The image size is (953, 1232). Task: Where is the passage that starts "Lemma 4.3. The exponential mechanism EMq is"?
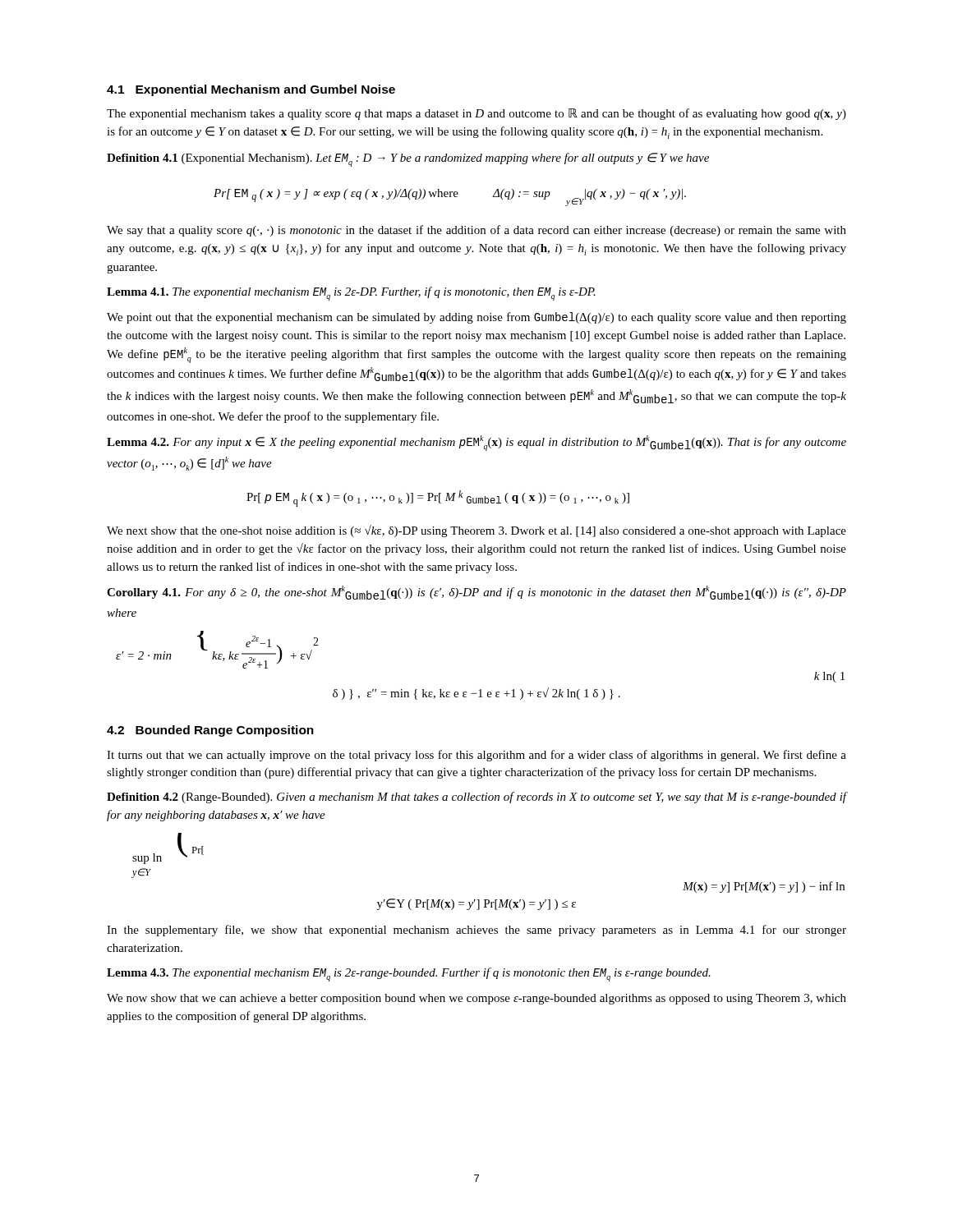476,974
